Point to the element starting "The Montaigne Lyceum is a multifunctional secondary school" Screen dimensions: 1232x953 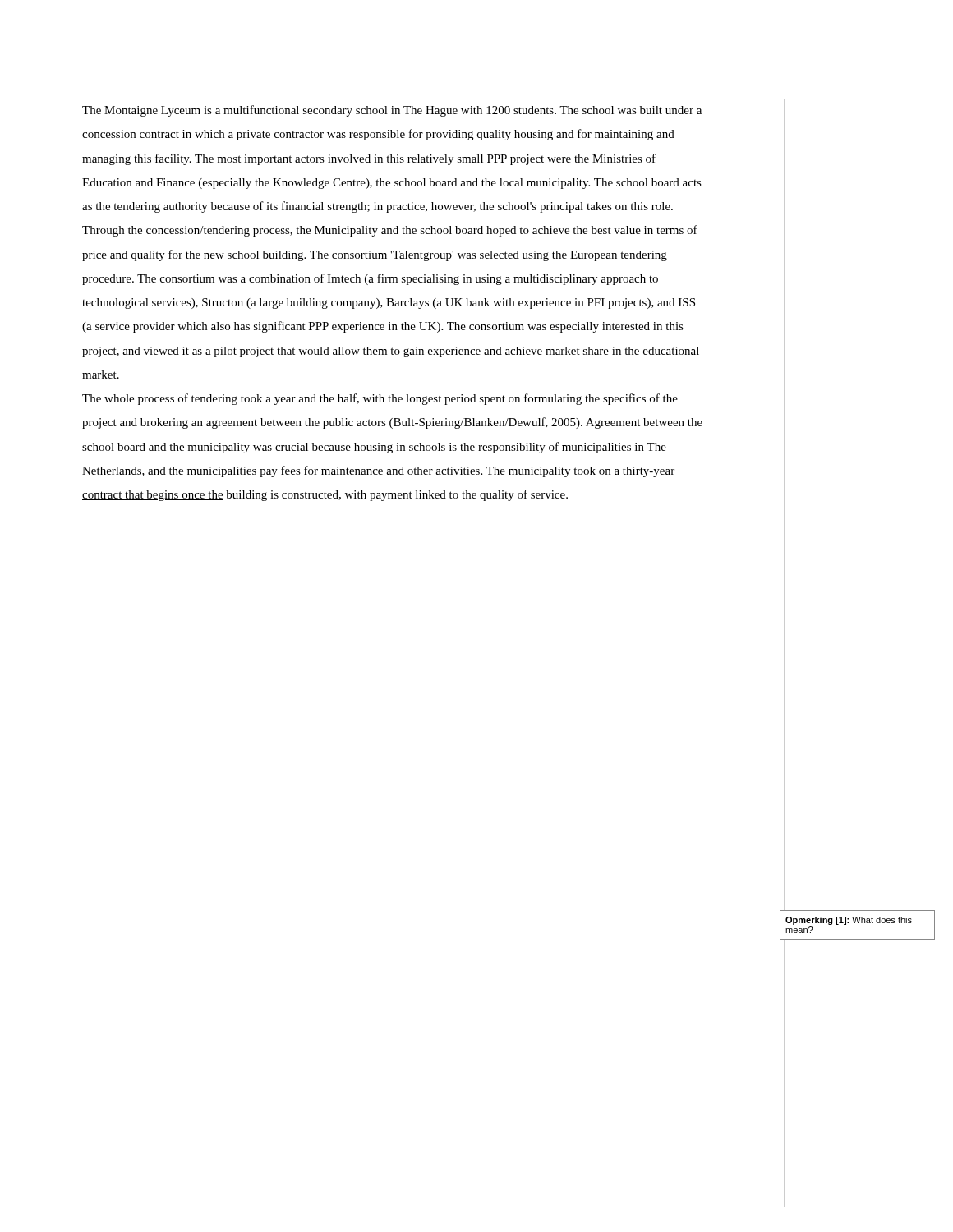[x=392, y=302]
